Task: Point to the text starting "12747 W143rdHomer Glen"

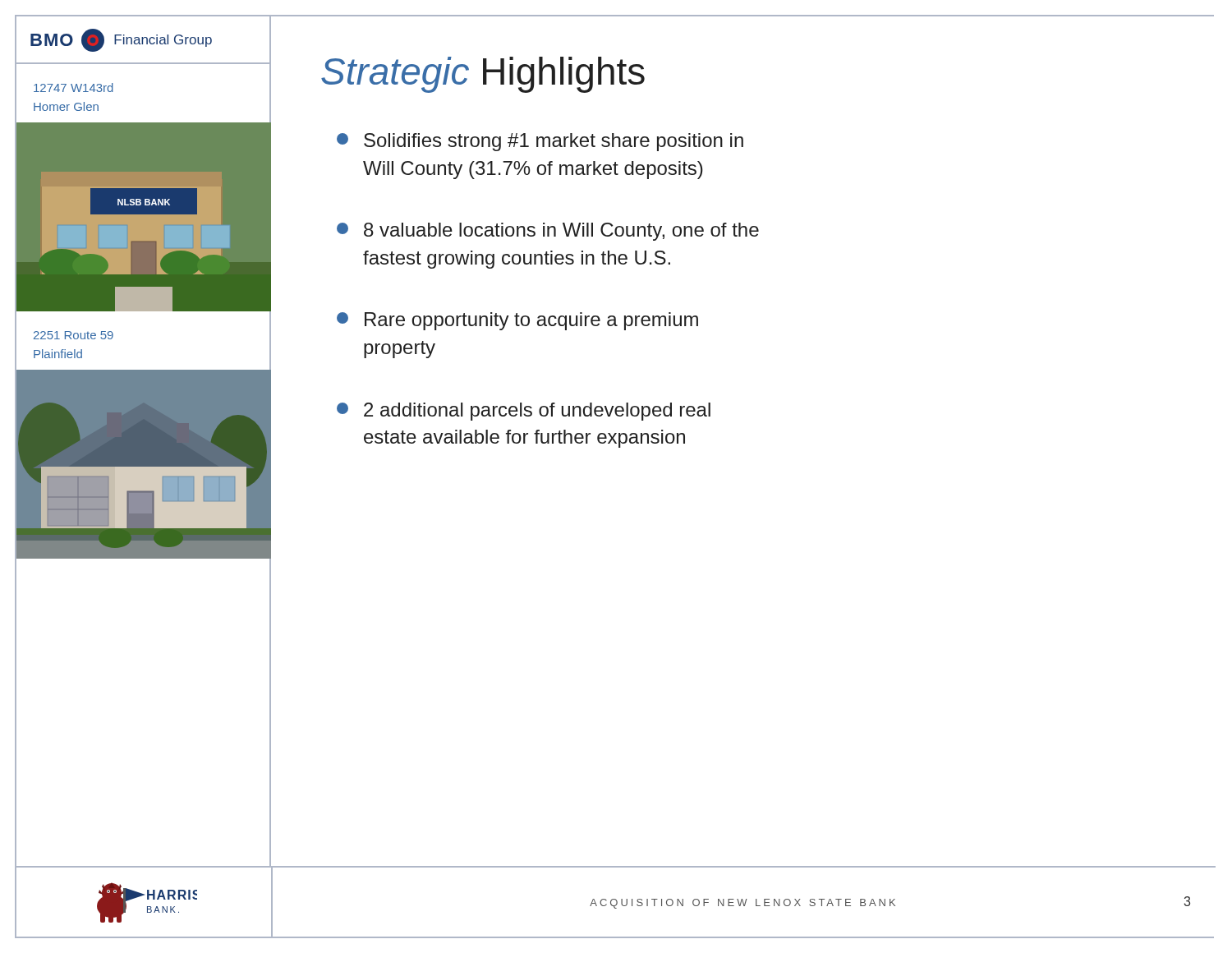Action: click(x=73, y=97)
